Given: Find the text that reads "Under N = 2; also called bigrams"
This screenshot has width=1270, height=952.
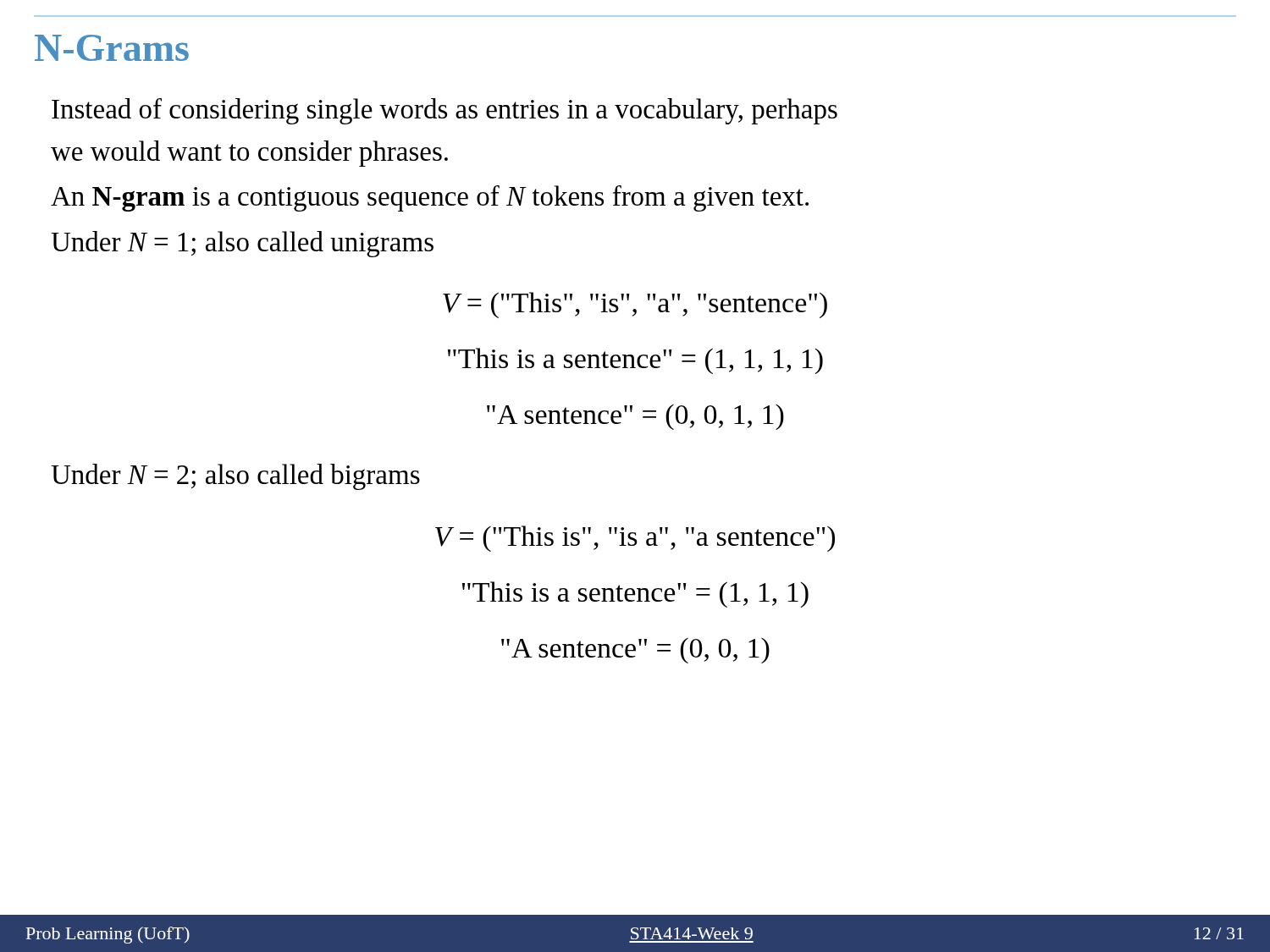Looking at the screenshot, I should [x=236, y=475].
